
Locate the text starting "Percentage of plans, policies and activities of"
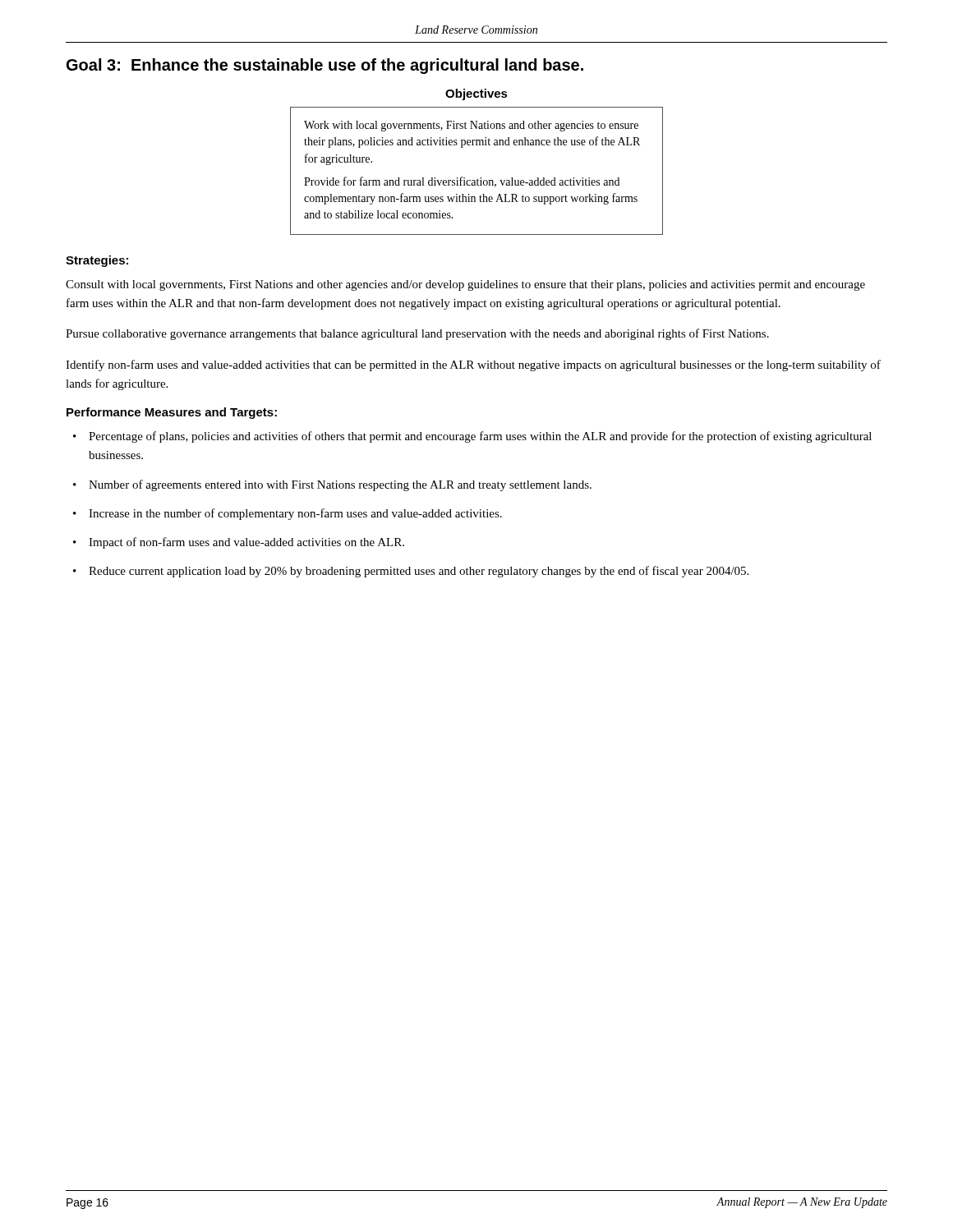click(480, 446)
